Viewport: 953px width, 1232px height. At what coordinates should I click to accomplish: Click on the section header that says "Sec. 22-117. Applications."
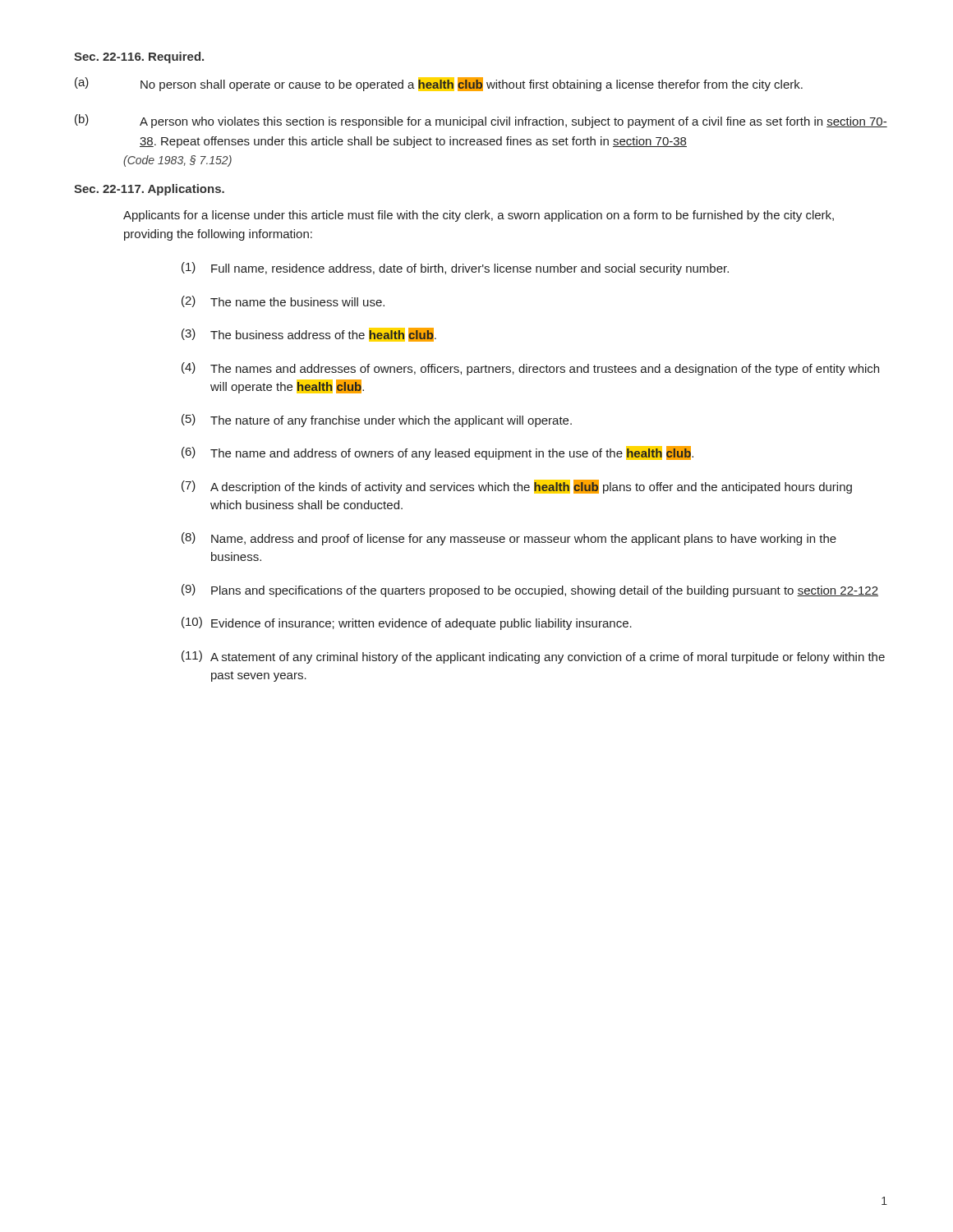pos(149,188)
